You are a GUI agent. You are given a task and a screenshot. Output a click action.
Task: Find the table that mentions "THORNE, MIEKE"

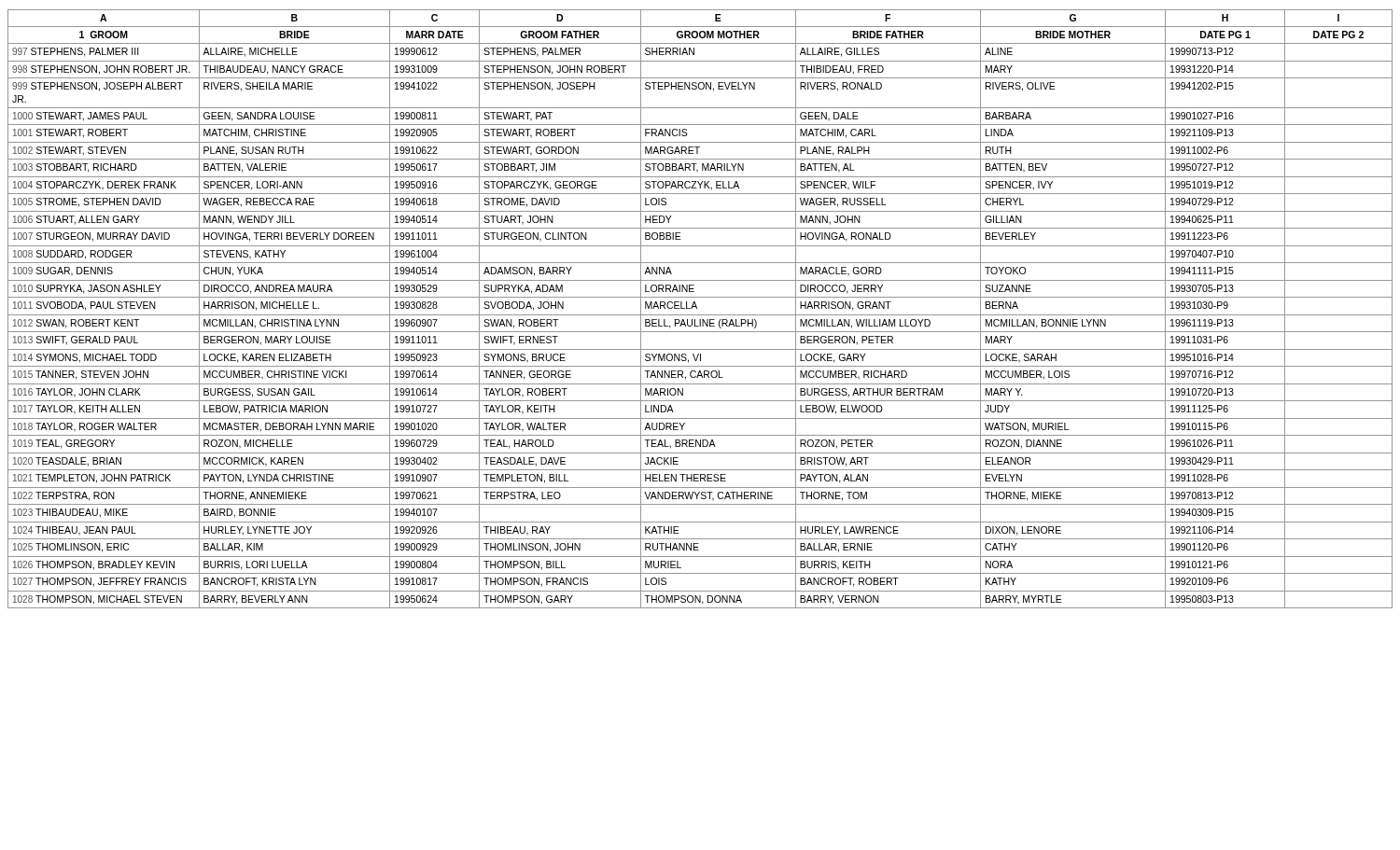coord(700,309)
